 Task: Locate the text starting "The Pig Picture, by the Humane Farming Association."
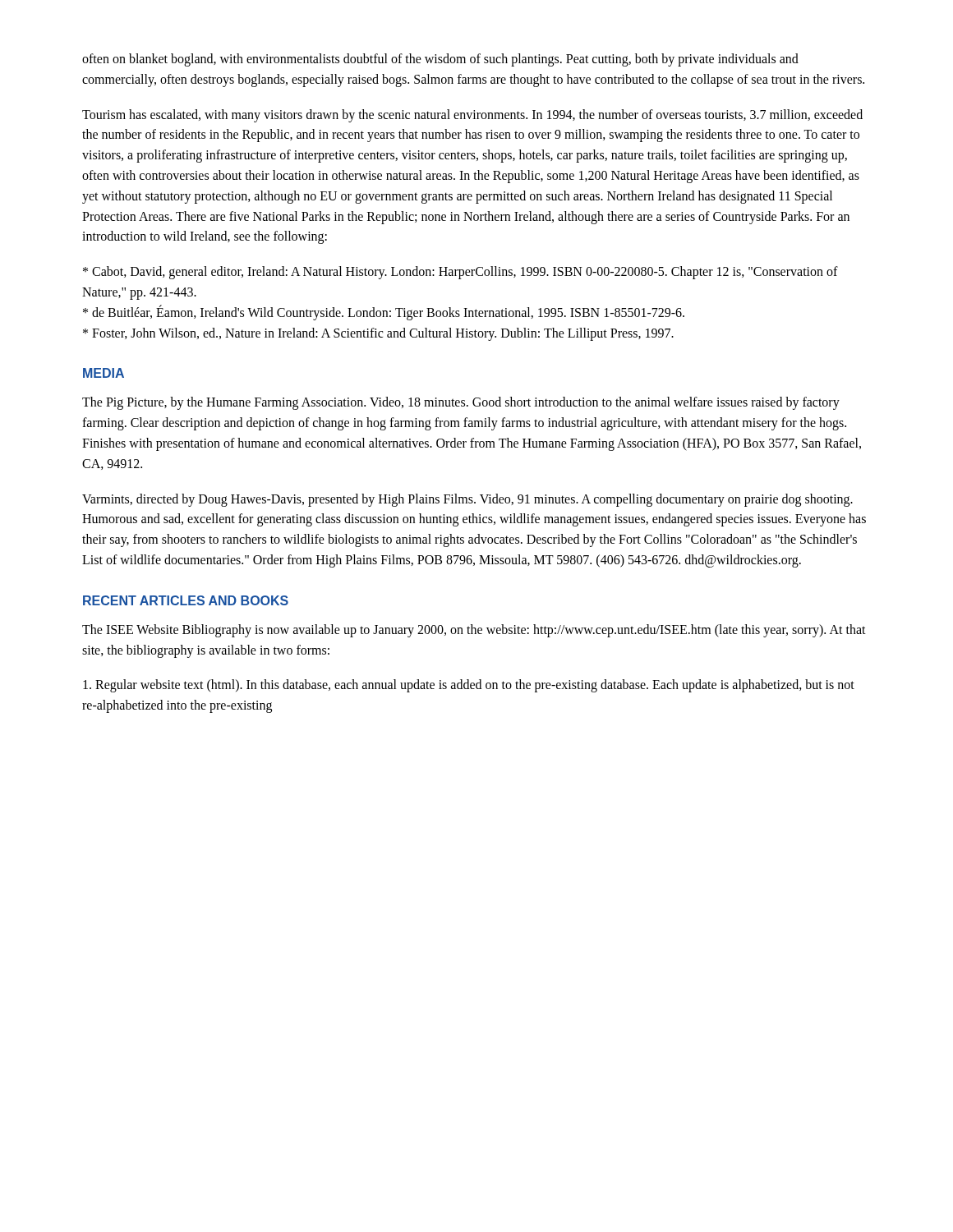[472, 433]
